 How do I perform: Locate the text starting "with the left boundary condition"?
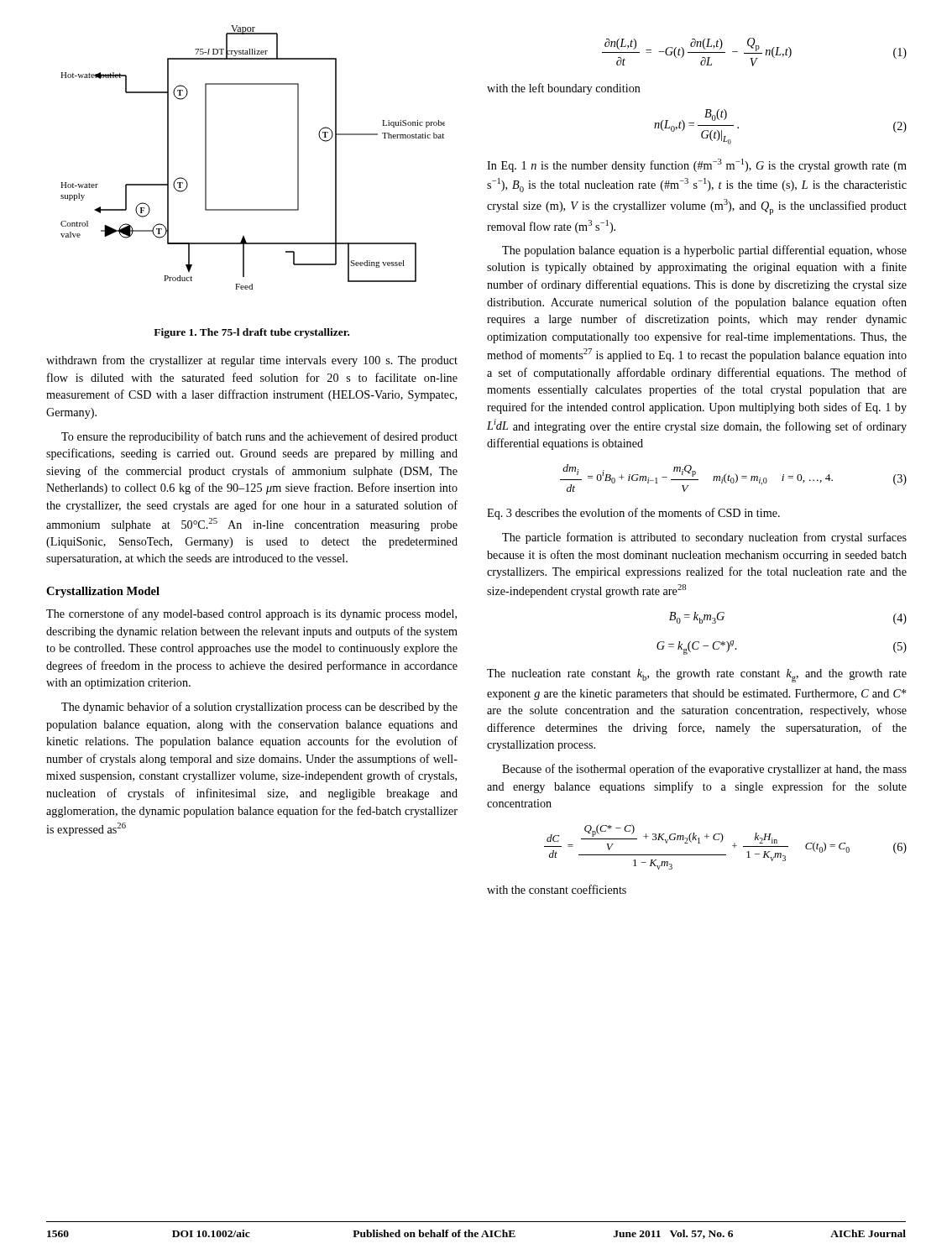click(x=564, y=89)
